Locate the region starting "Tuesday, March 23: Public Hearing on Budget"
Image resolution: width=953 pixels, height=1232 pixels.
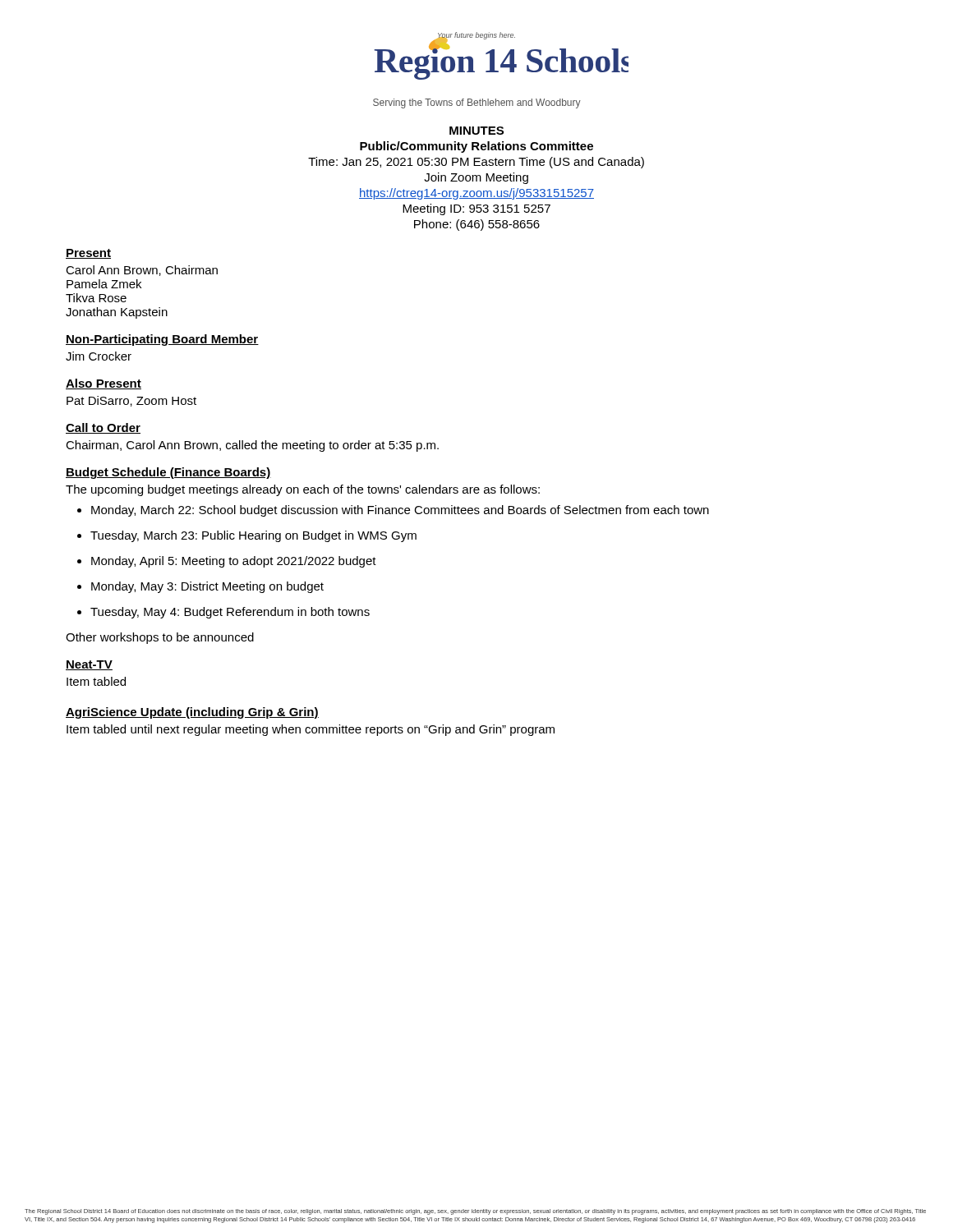click(254, 535)
